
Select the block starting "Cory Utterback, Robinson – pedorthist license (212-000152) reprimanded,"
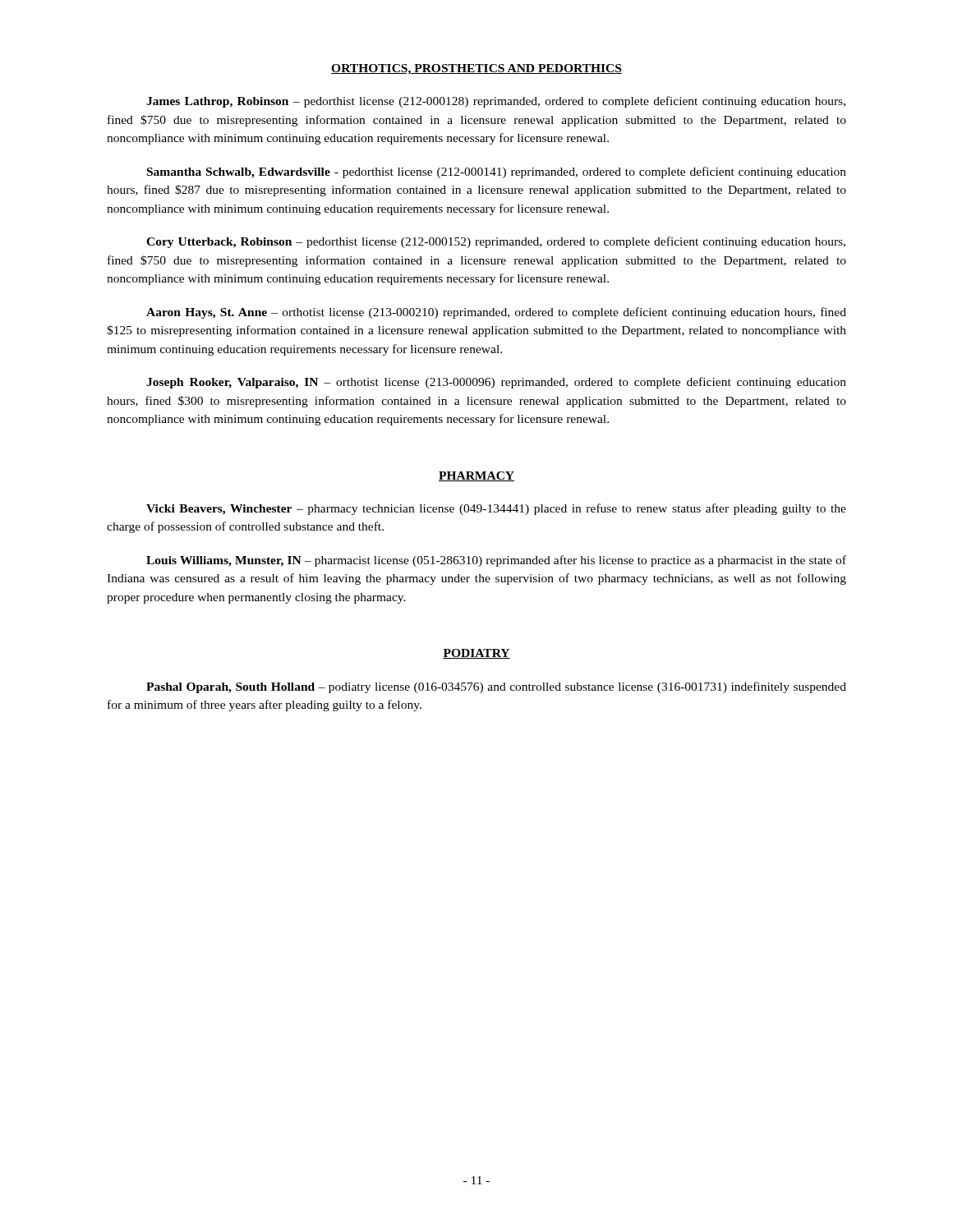[x=476, y=260]
